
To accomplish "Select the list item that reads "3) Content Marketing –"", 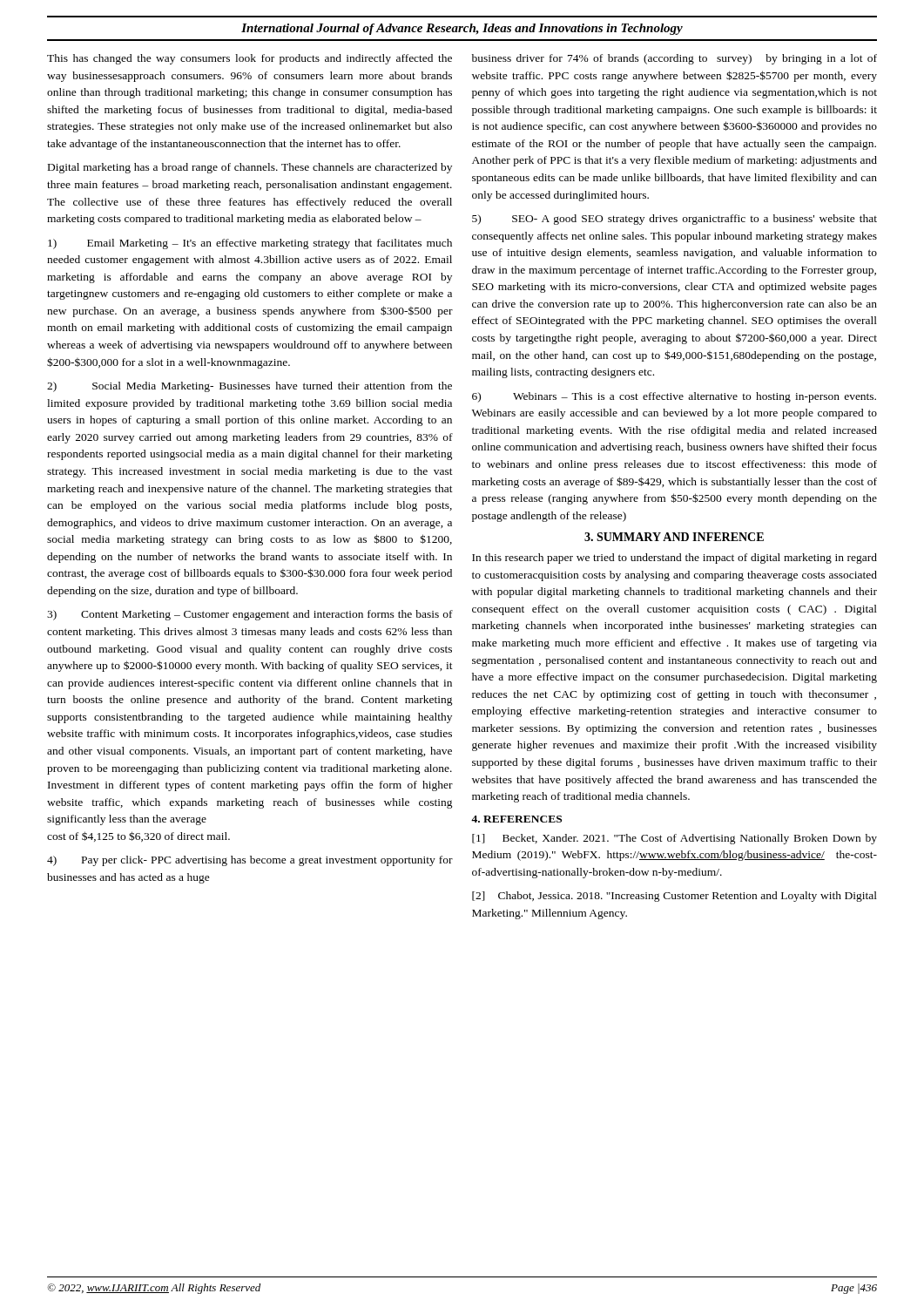I will pos(250,725).
